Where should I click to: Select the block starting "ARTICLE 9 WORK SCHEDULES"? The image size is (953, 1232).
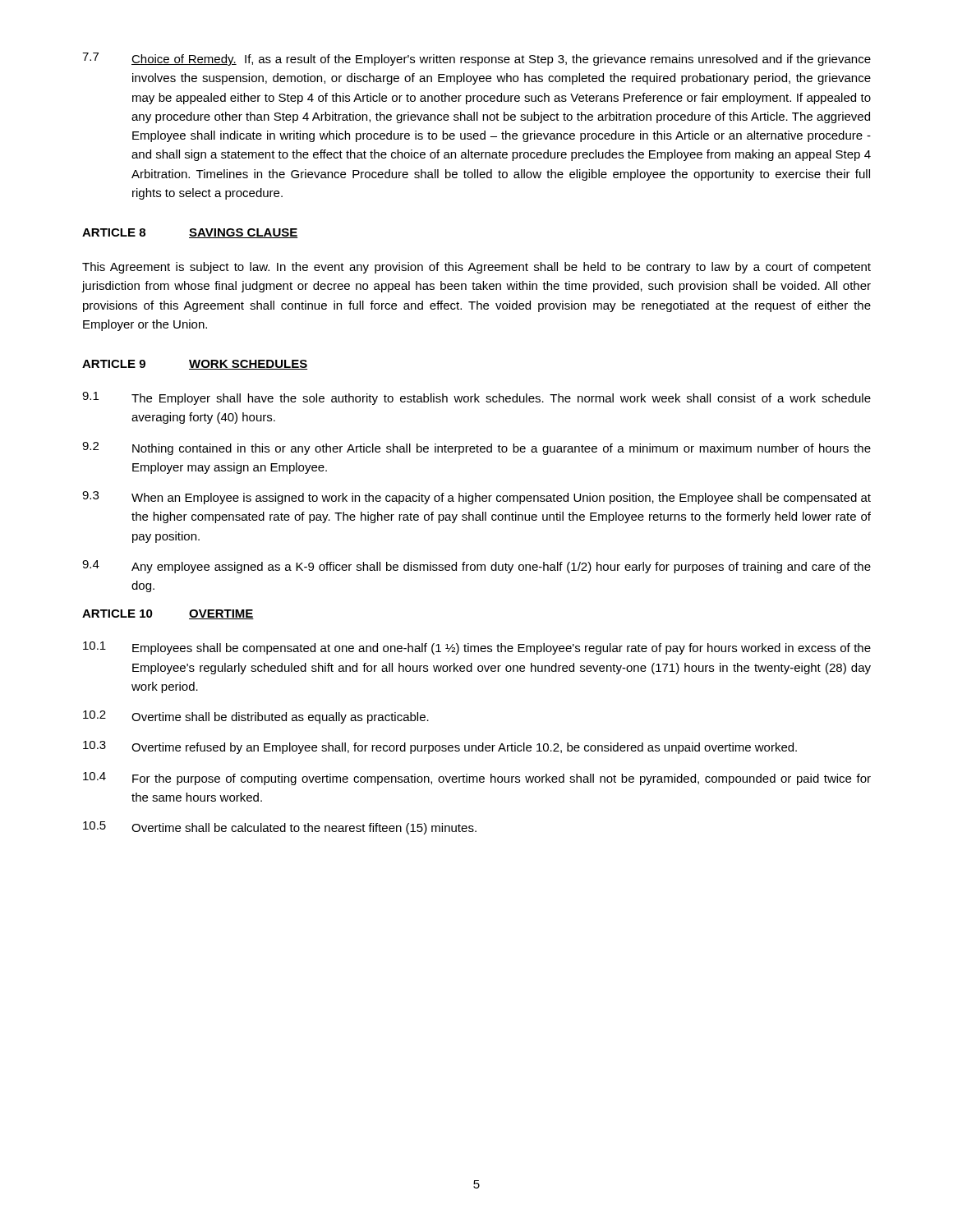pyautogui.click(x=195, y=363)
